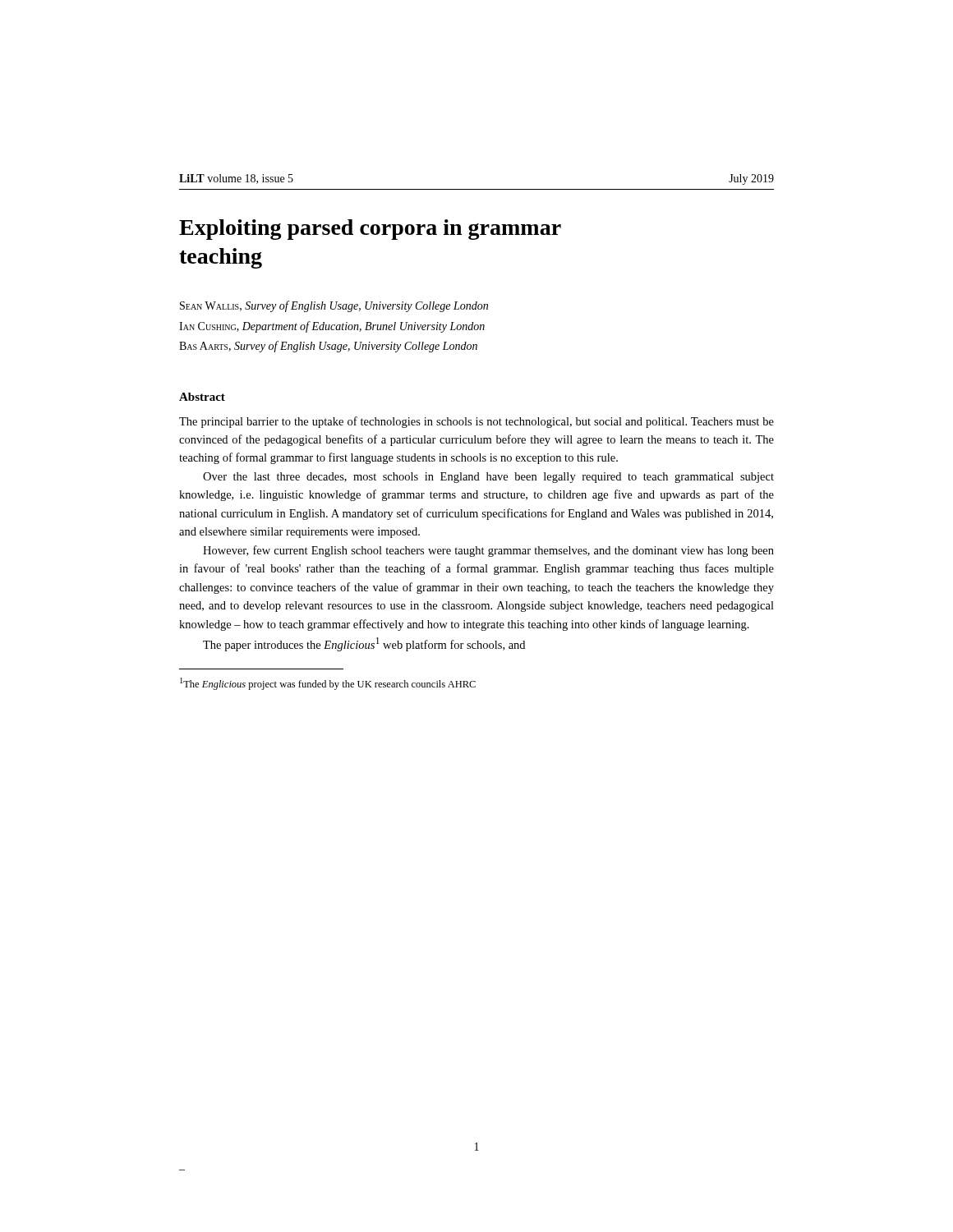Locate the footnote with the text "1The Englicious project was funded"
This screenshot has width=953, height=1232.
(x=328, y=683)
